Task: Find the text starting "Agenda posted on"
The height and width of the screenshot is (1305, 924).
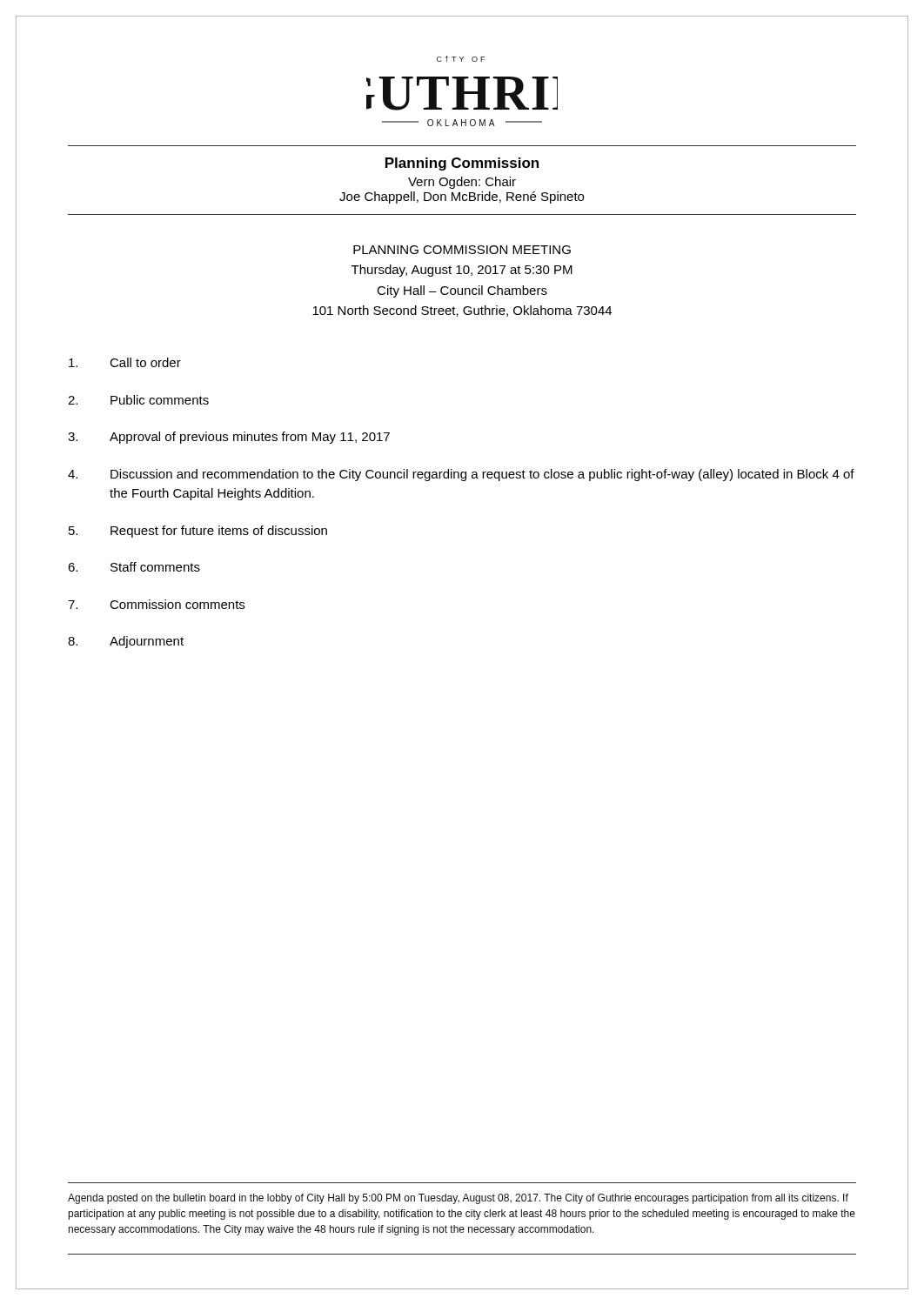Action: click(462, 1214)
